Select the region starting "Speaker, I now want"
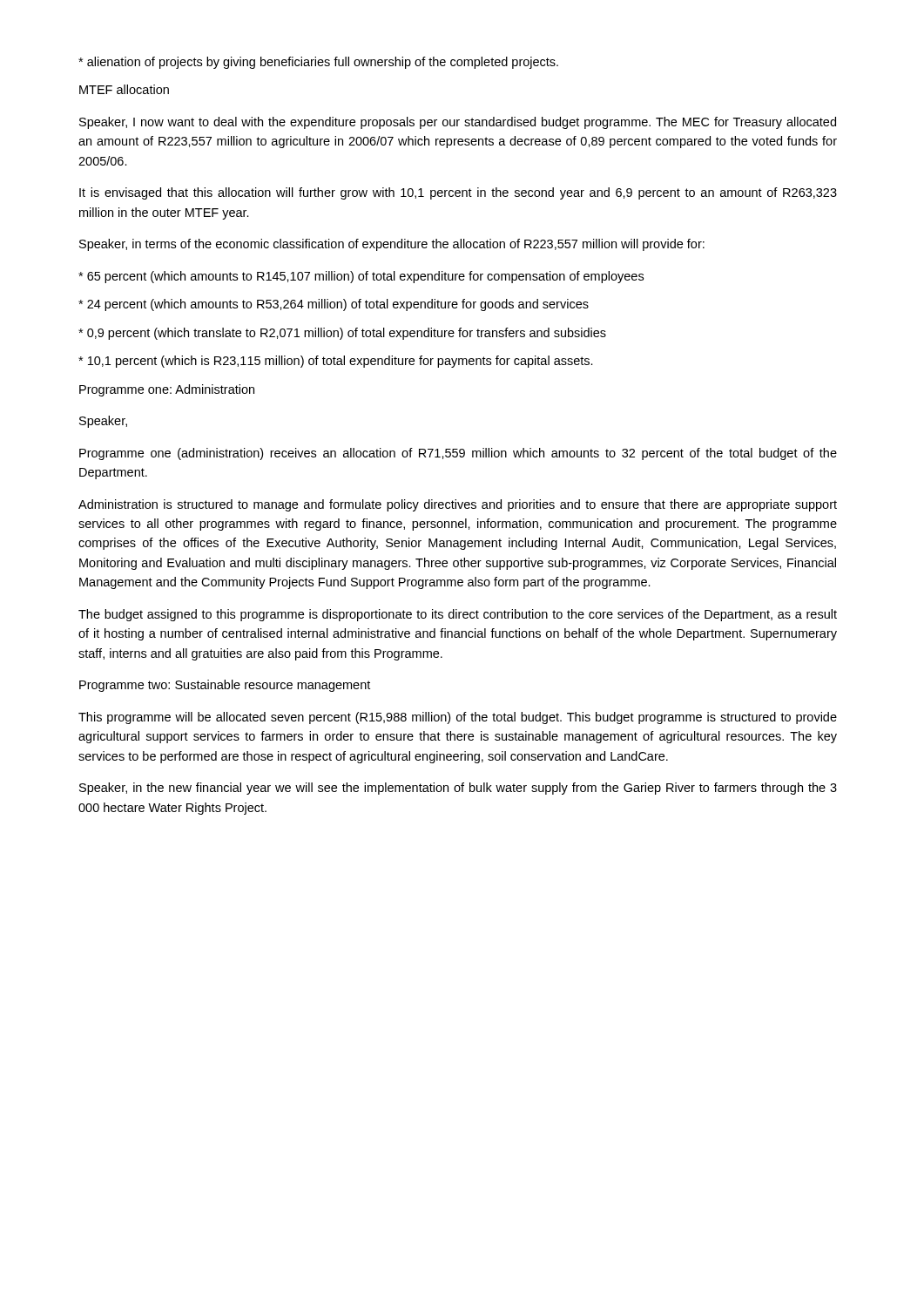Viewport: 924px width, 1307px height. (458, 142)
